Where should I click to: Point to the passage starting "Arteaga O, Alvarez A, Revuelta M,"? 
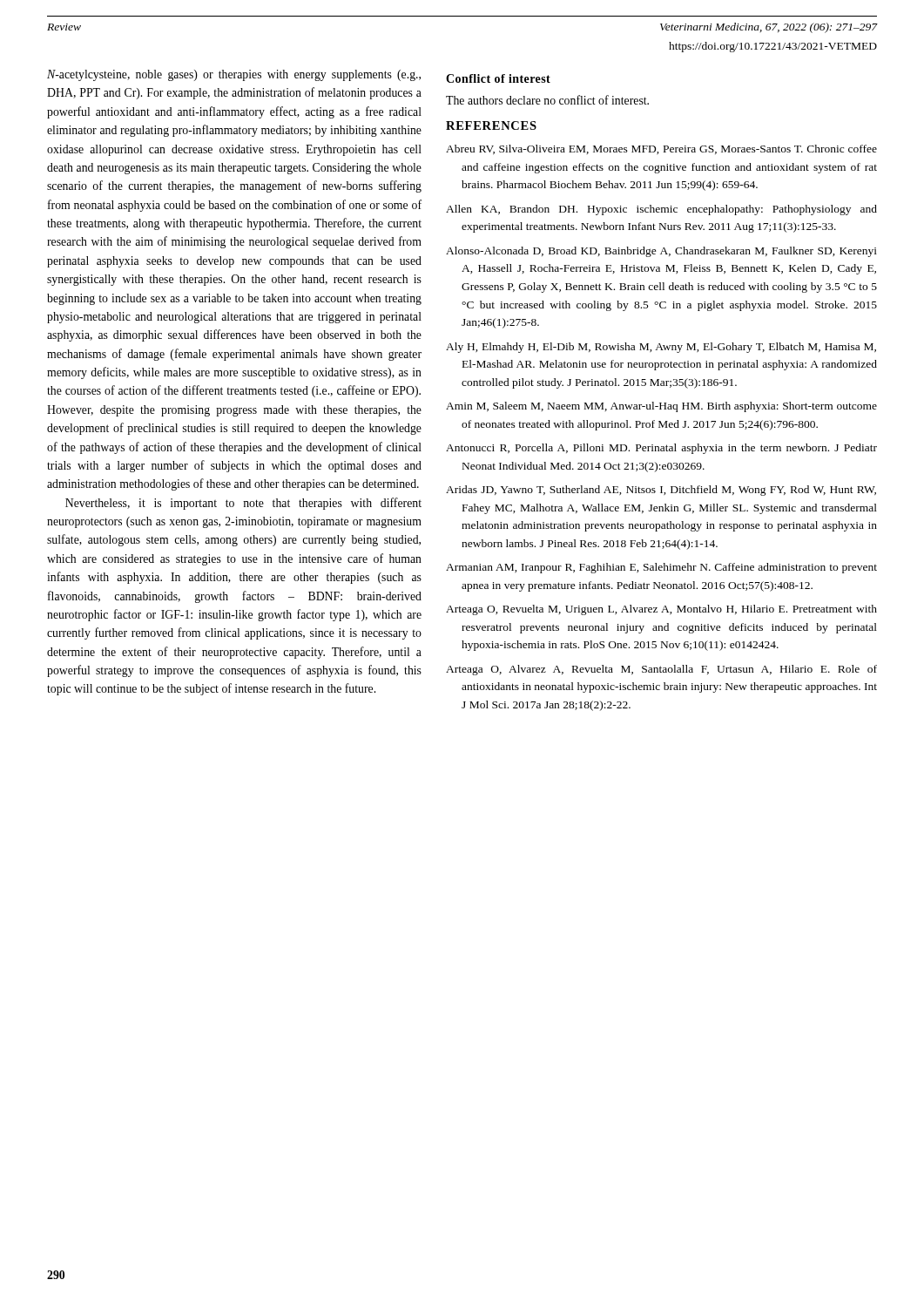pos(661,686)
